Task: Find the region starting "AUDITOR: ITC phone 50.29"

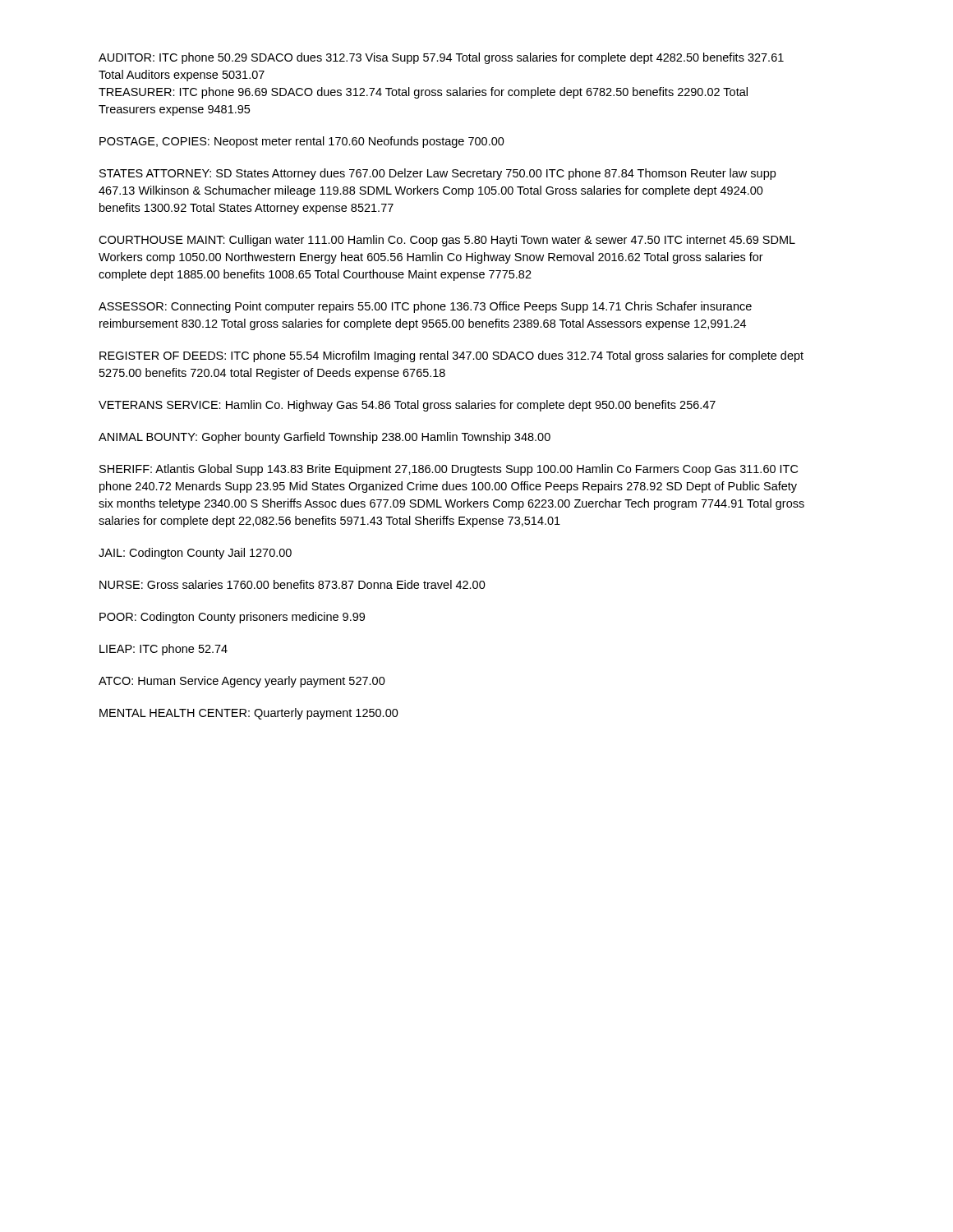Action: 441,83
